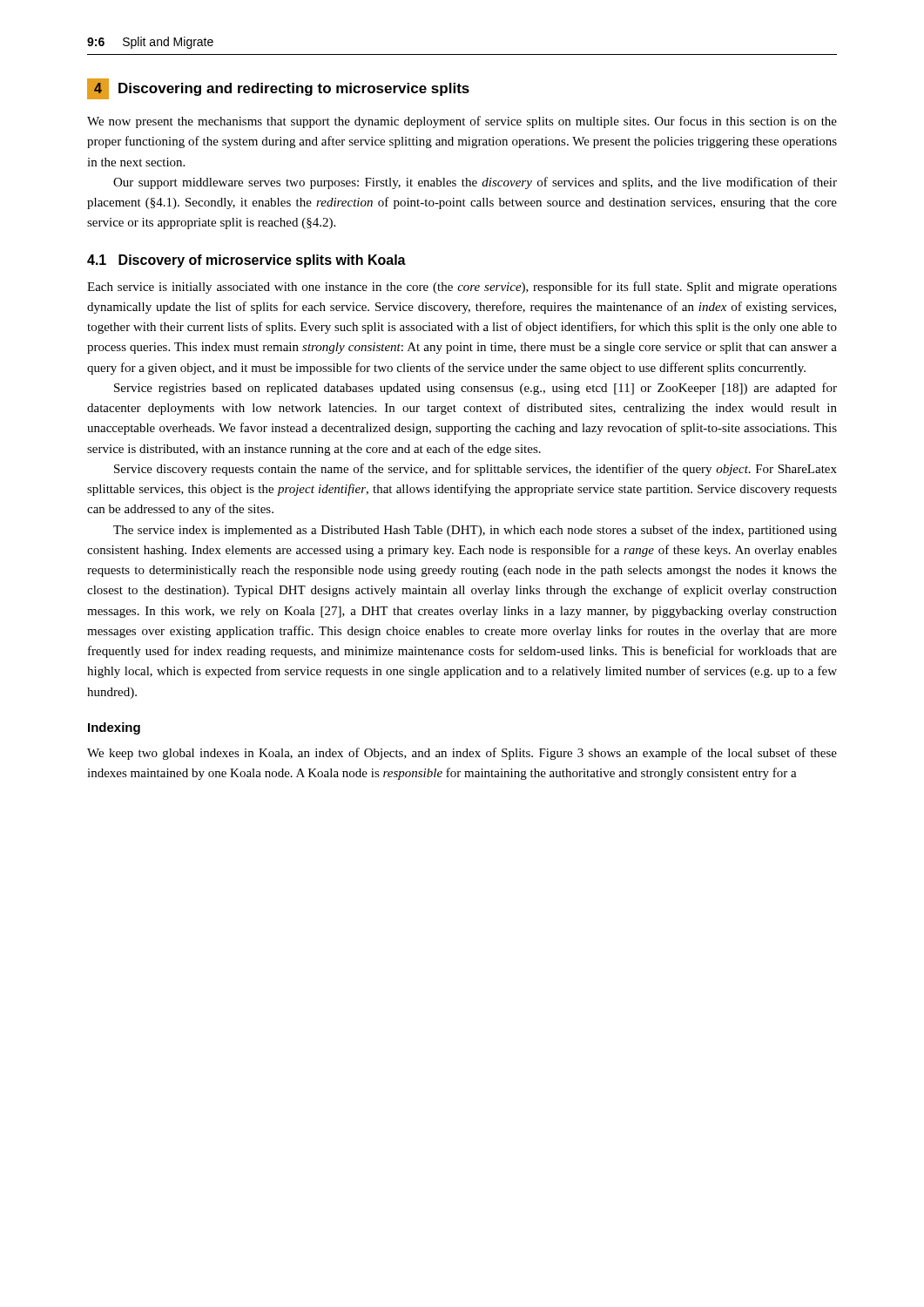Select the text block starting "4.1 Discovery of microservice splits"
924x1307 pixels.
(246, 260)
